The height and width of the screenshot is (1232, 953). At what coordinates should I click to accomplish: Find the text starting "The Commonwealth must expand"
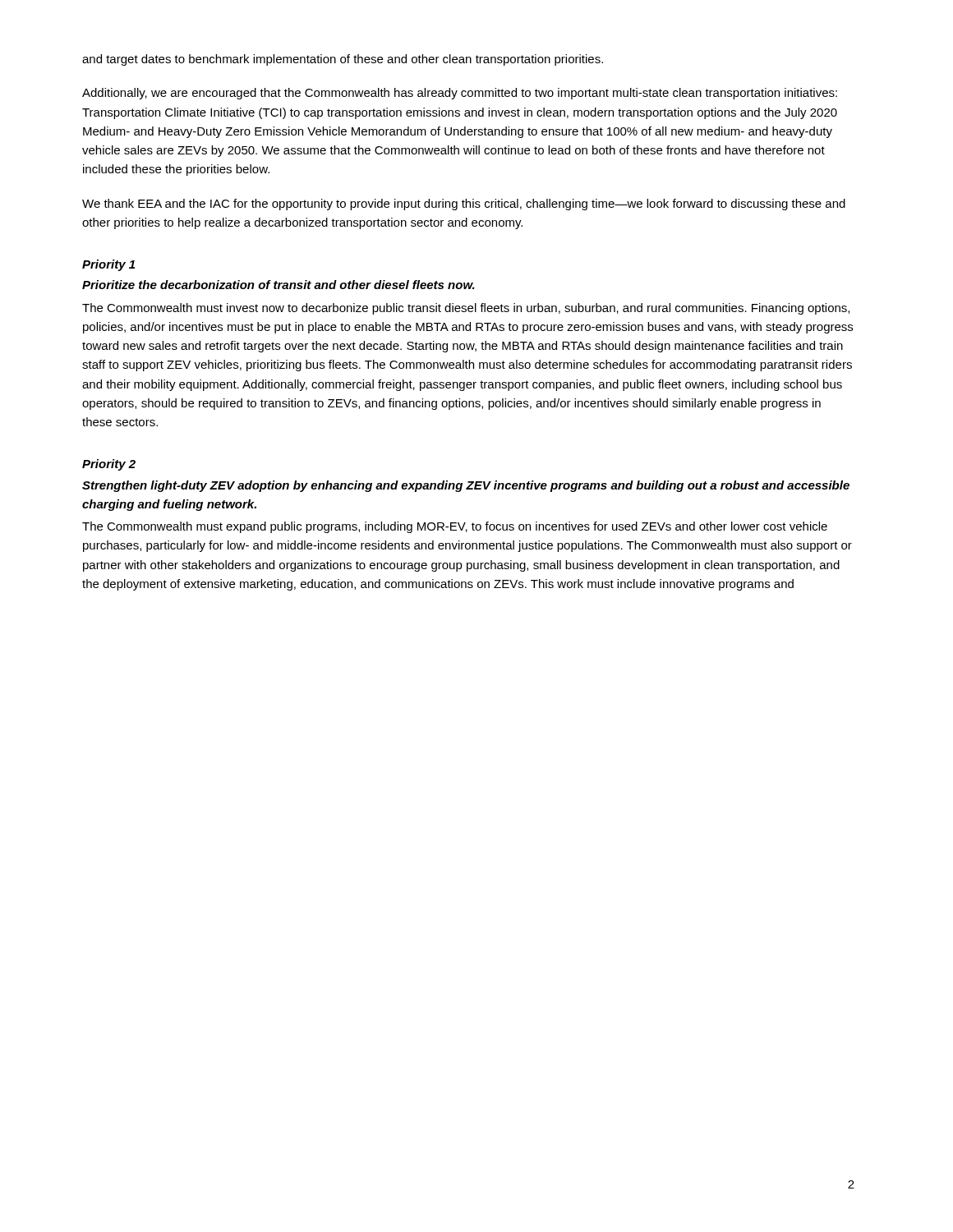coord(467,555)
